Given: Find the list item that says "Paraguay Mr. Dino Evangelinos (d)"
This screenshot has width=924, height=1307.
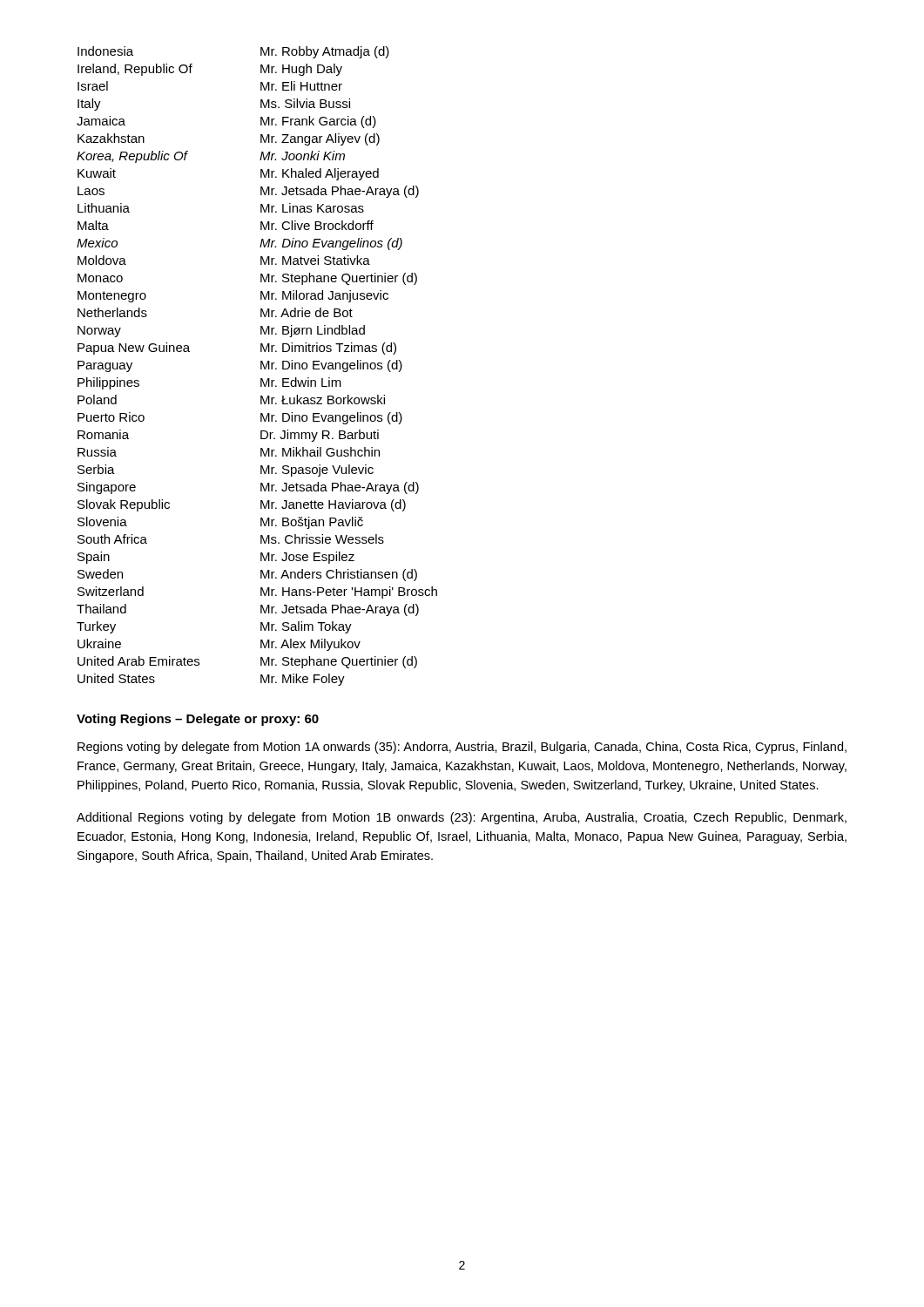Looking at the screenshot, I should tap(103, 366).
